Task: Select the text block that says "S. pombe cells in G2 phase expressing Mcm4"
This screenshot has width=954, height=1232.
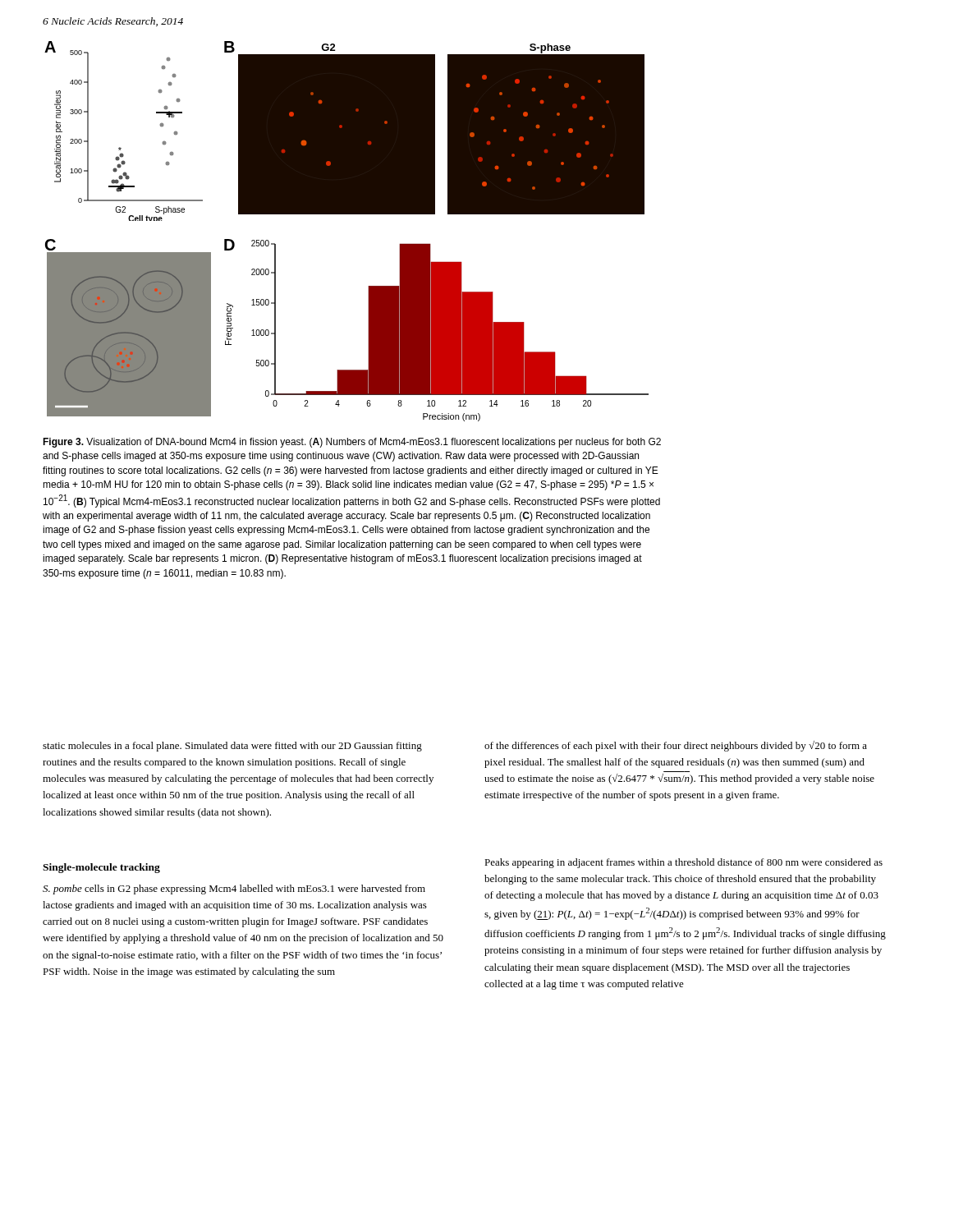Action: tap(243, 930)
